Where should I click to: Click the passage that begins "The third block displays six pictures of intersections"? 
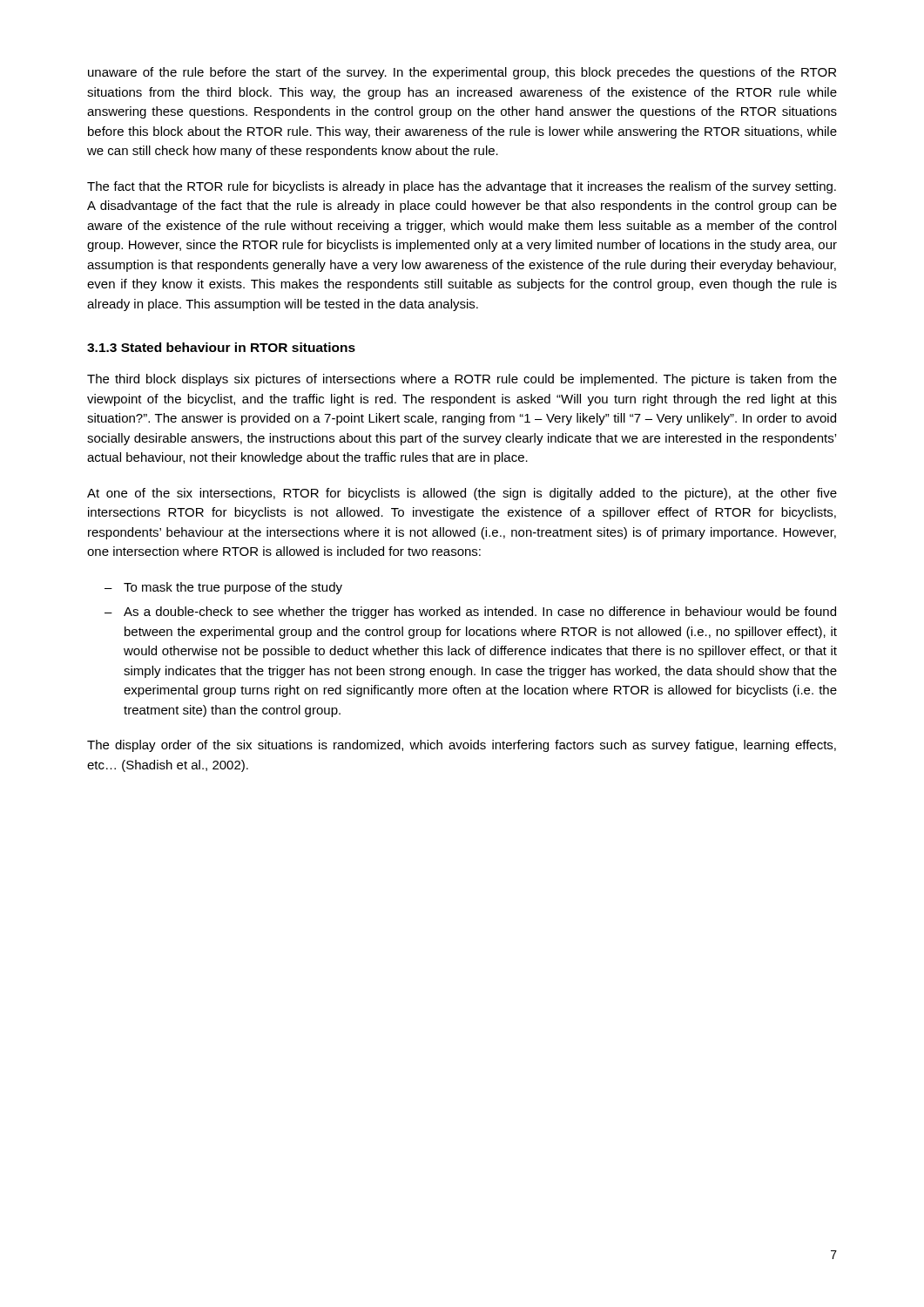[x=462, y=418]
